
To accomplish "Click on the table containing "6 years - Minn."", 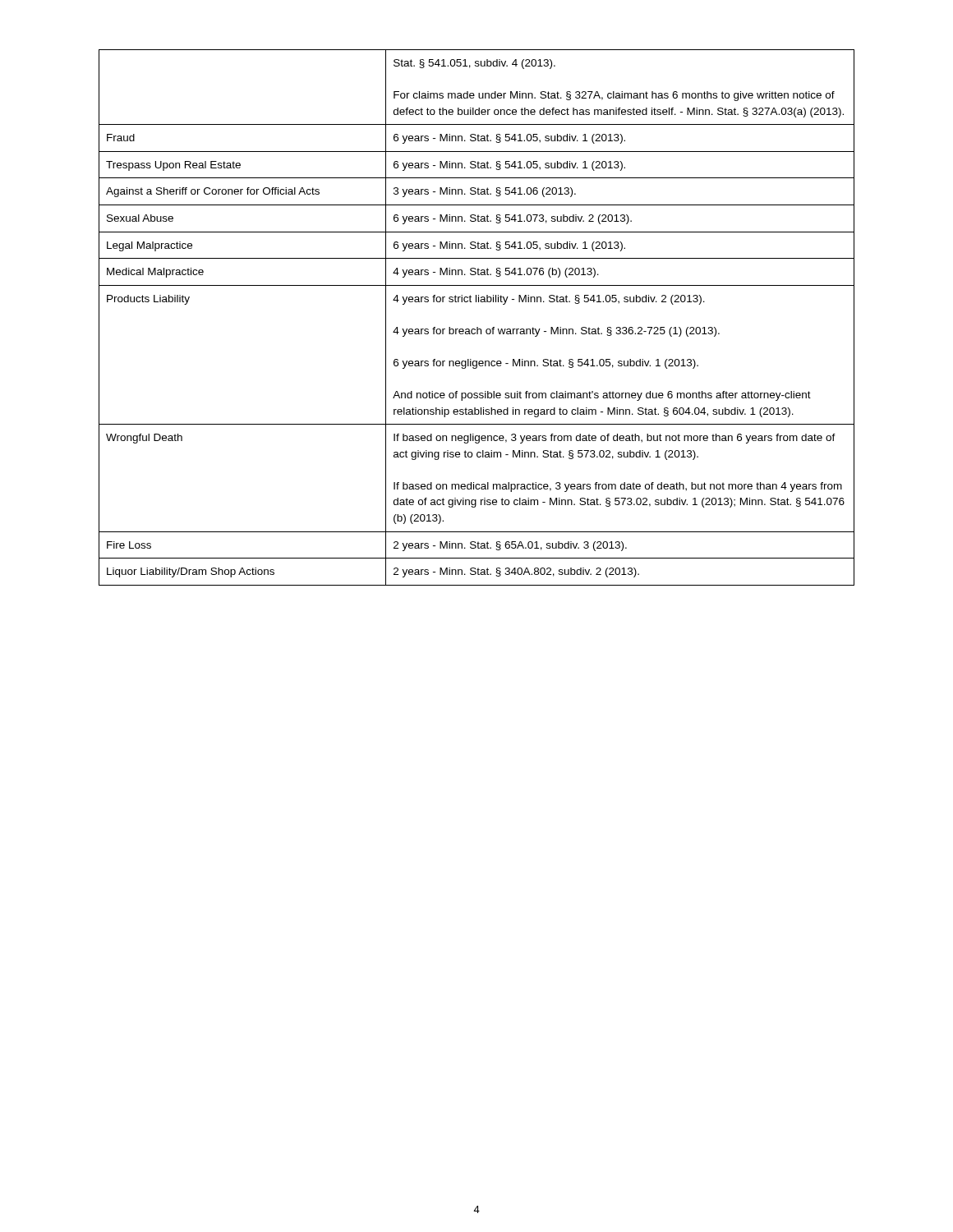I will click(x=476, y=317).
